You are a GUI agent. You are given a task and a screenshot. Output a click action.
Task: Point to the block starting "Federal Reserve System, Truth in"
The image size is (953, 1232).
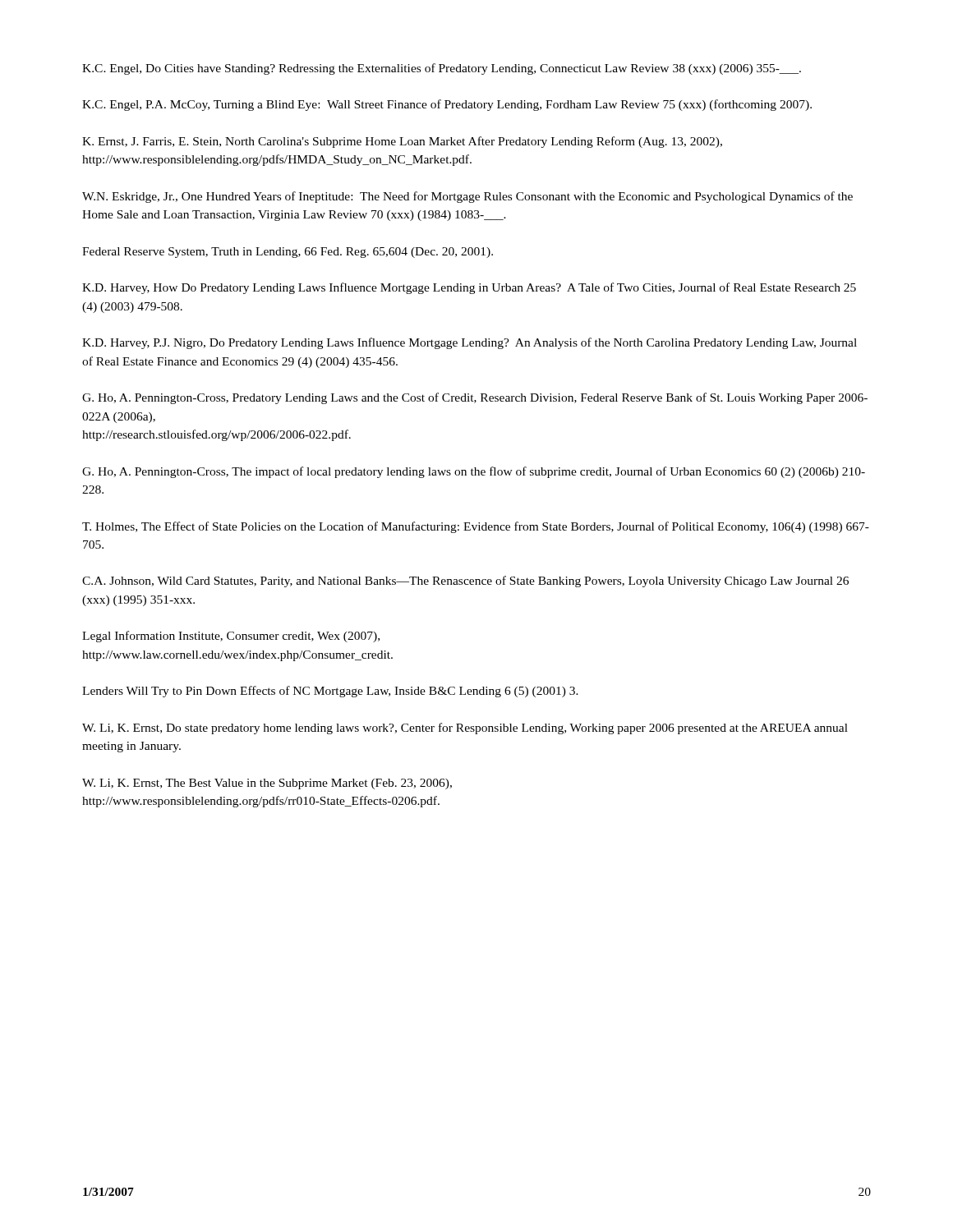pos(288,251)
